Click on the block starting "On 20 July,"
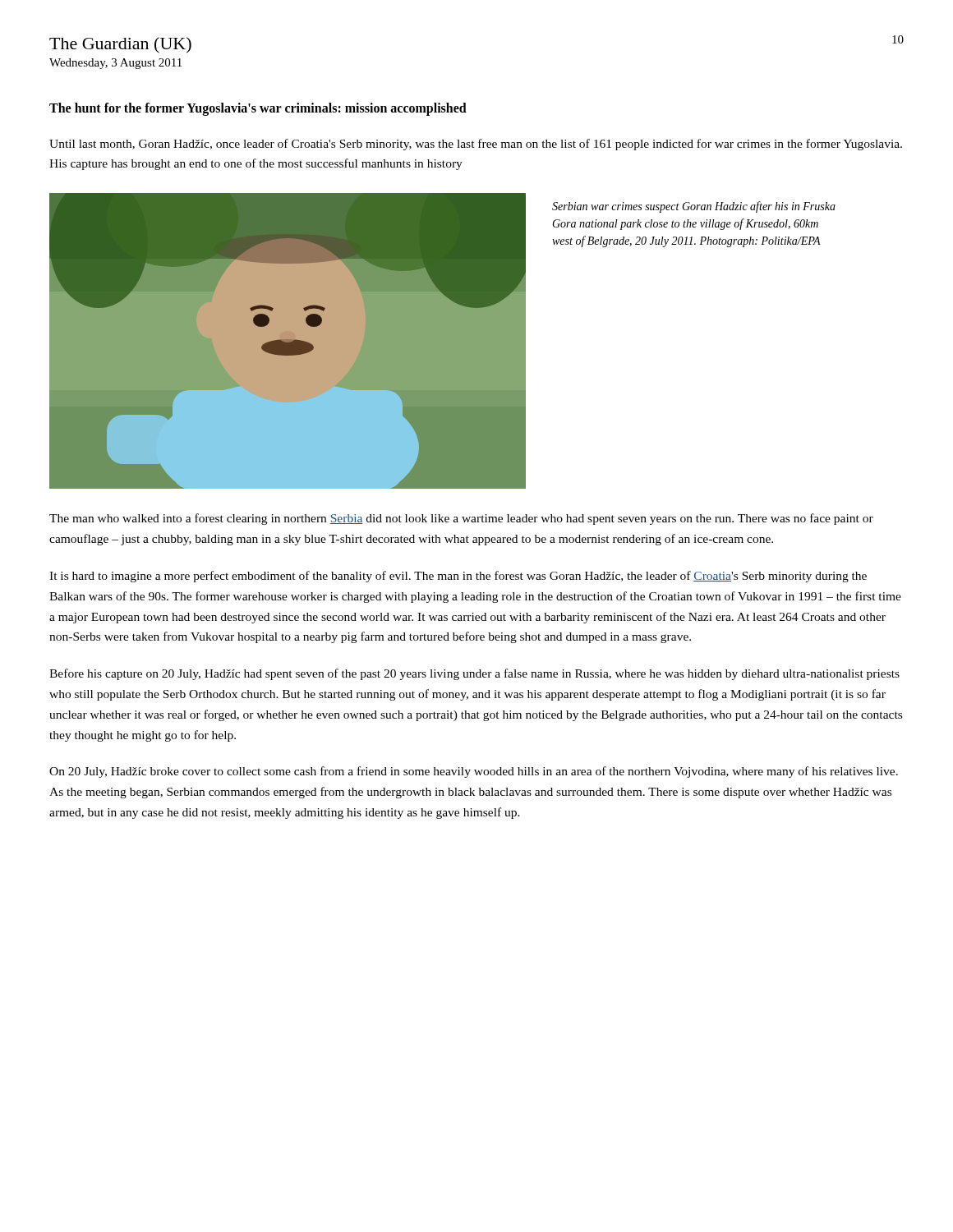 click(474, 792)
